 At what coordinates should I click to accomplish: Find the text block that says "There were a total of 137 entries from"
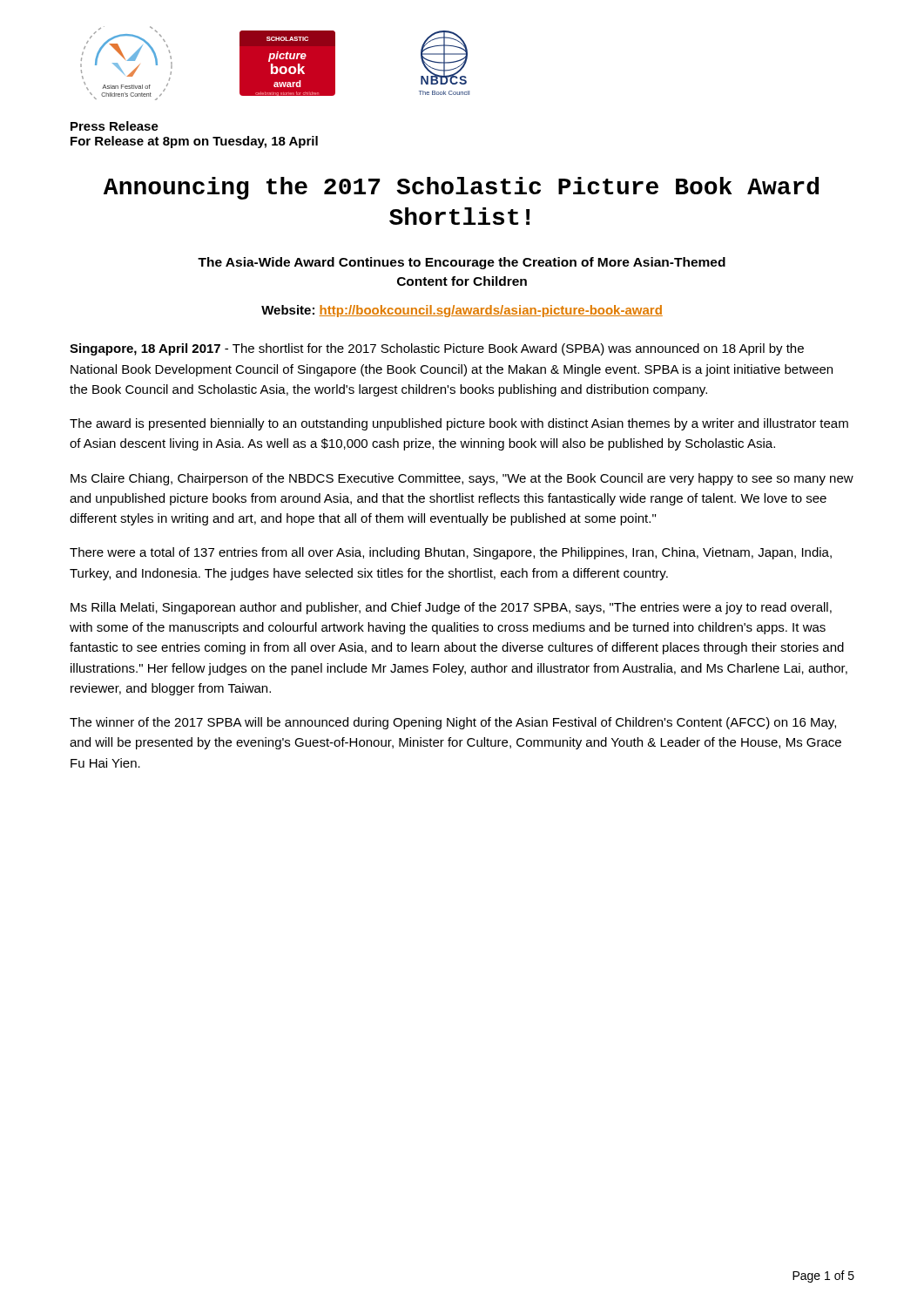point(451,562)
